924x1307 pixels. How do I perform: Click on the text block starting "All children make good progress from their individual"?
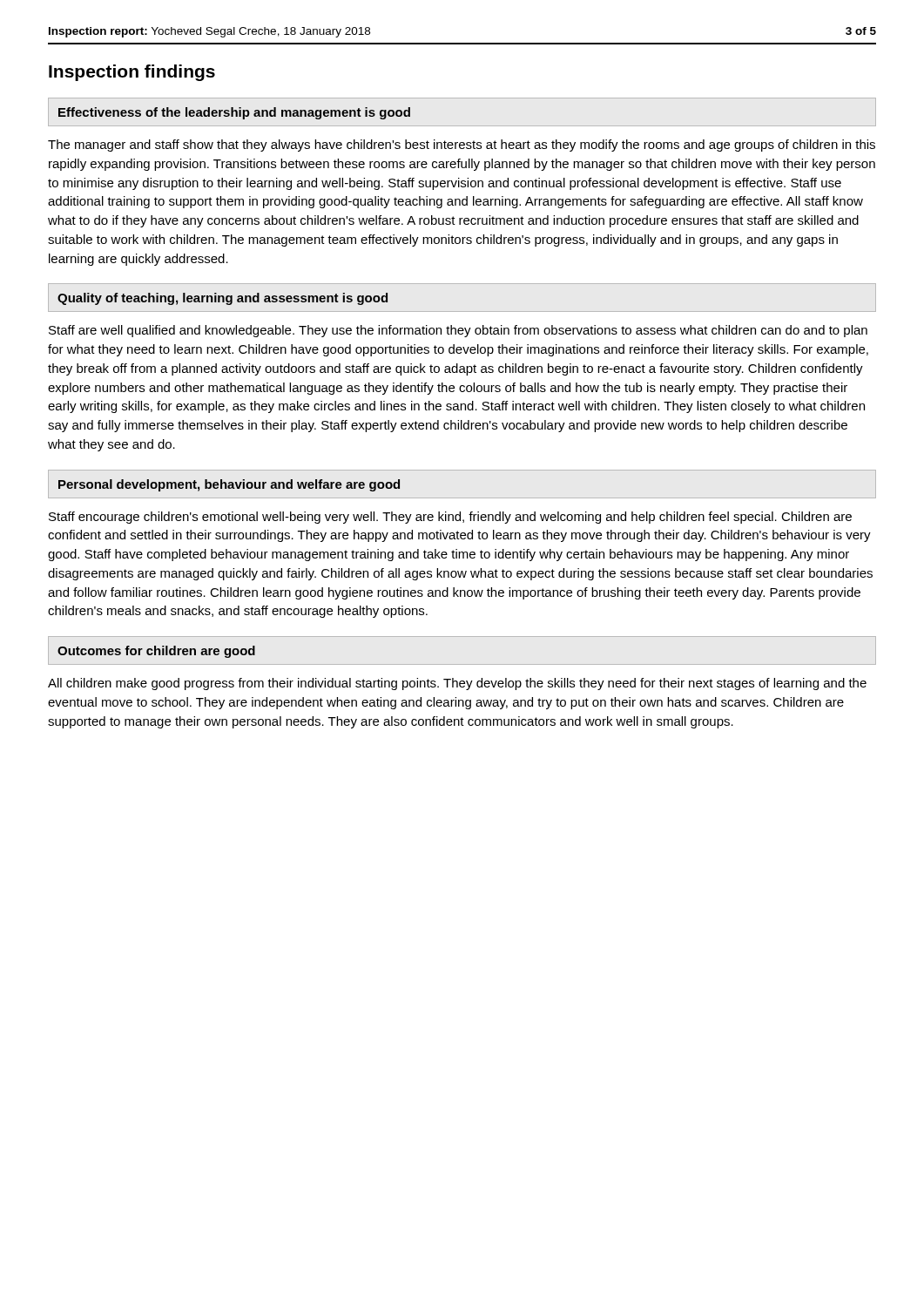point(457,702)
